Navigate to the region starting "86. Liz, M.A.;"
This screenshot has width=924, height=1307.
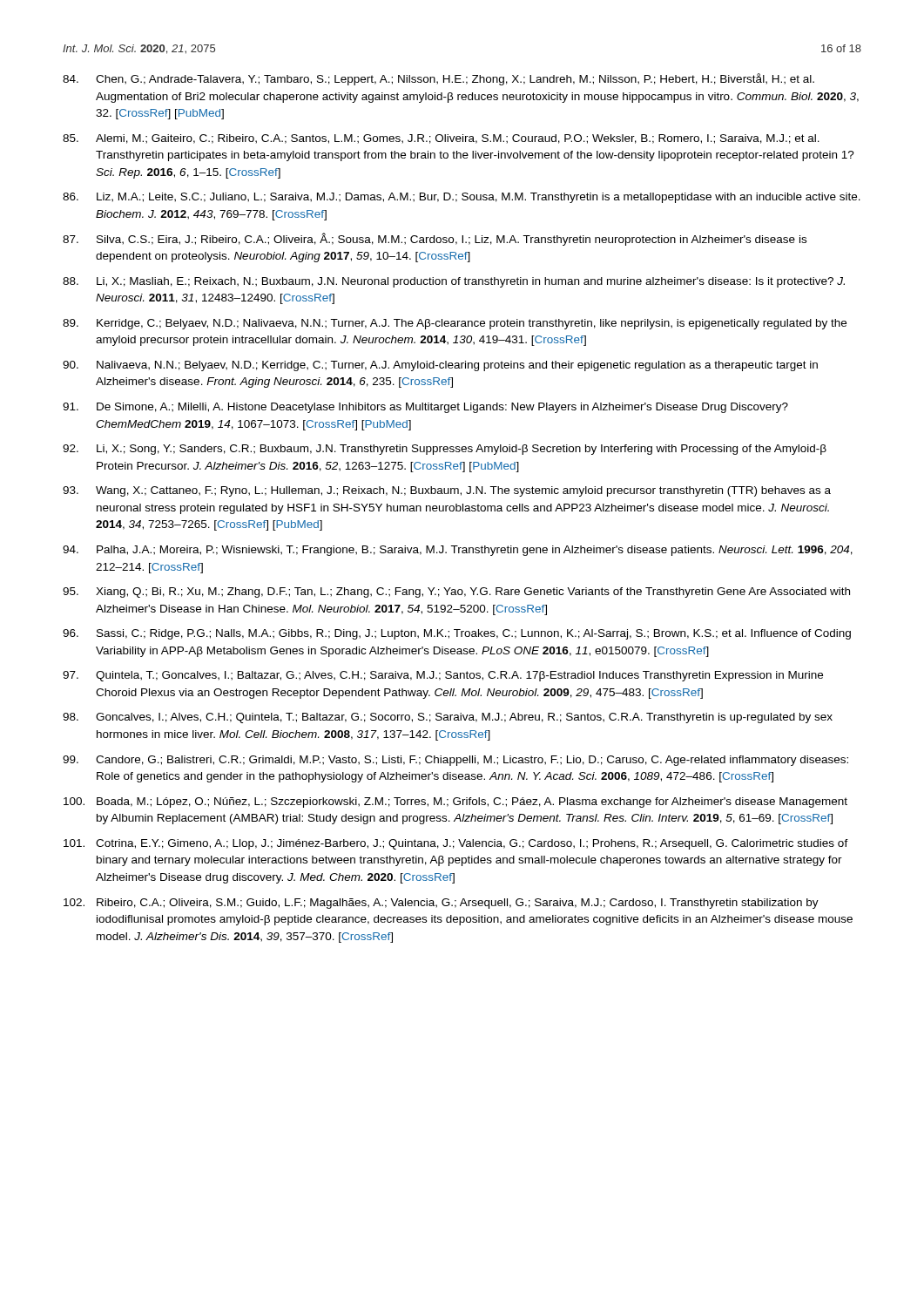pyautogui.click(x=462, y=206)
